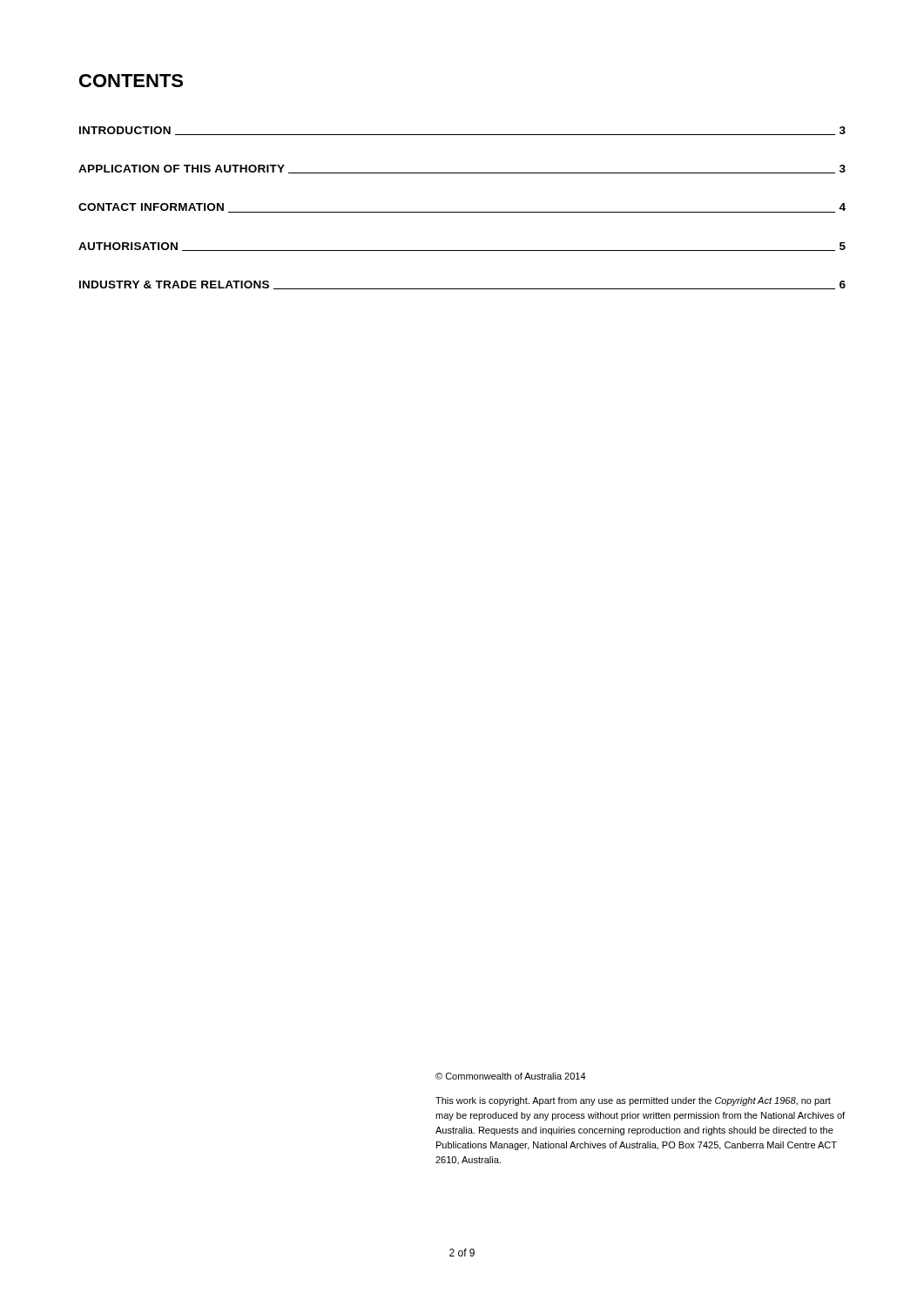Find the element starting "© Commonwealth of"
The height and width of the screenshot is (1307, 924).
pos(511,1076)
